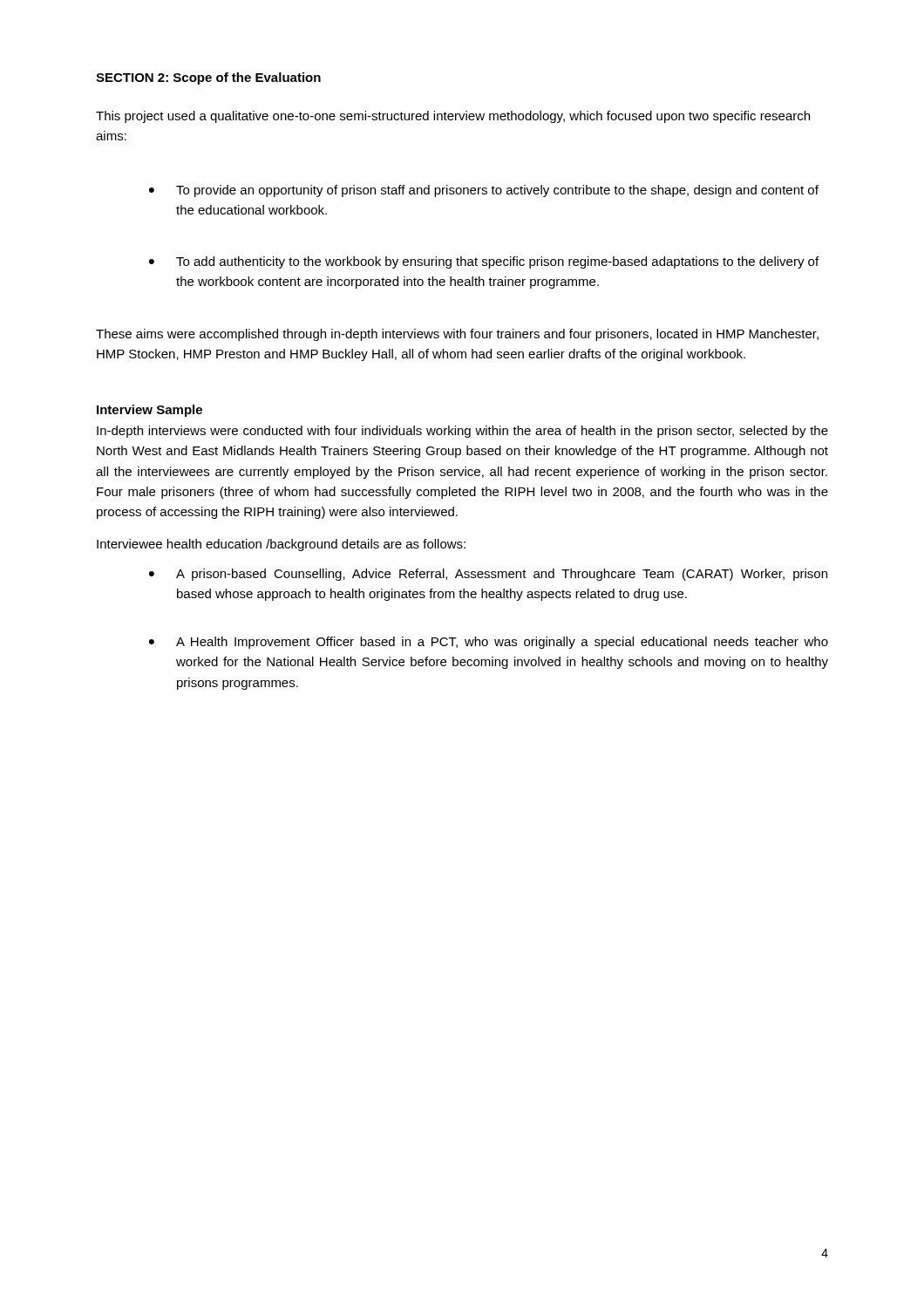Select the text starting "In-depth interviews were conducted with four individuals"
Viewport: 924px width, 1308px height.
click(462, 471)
